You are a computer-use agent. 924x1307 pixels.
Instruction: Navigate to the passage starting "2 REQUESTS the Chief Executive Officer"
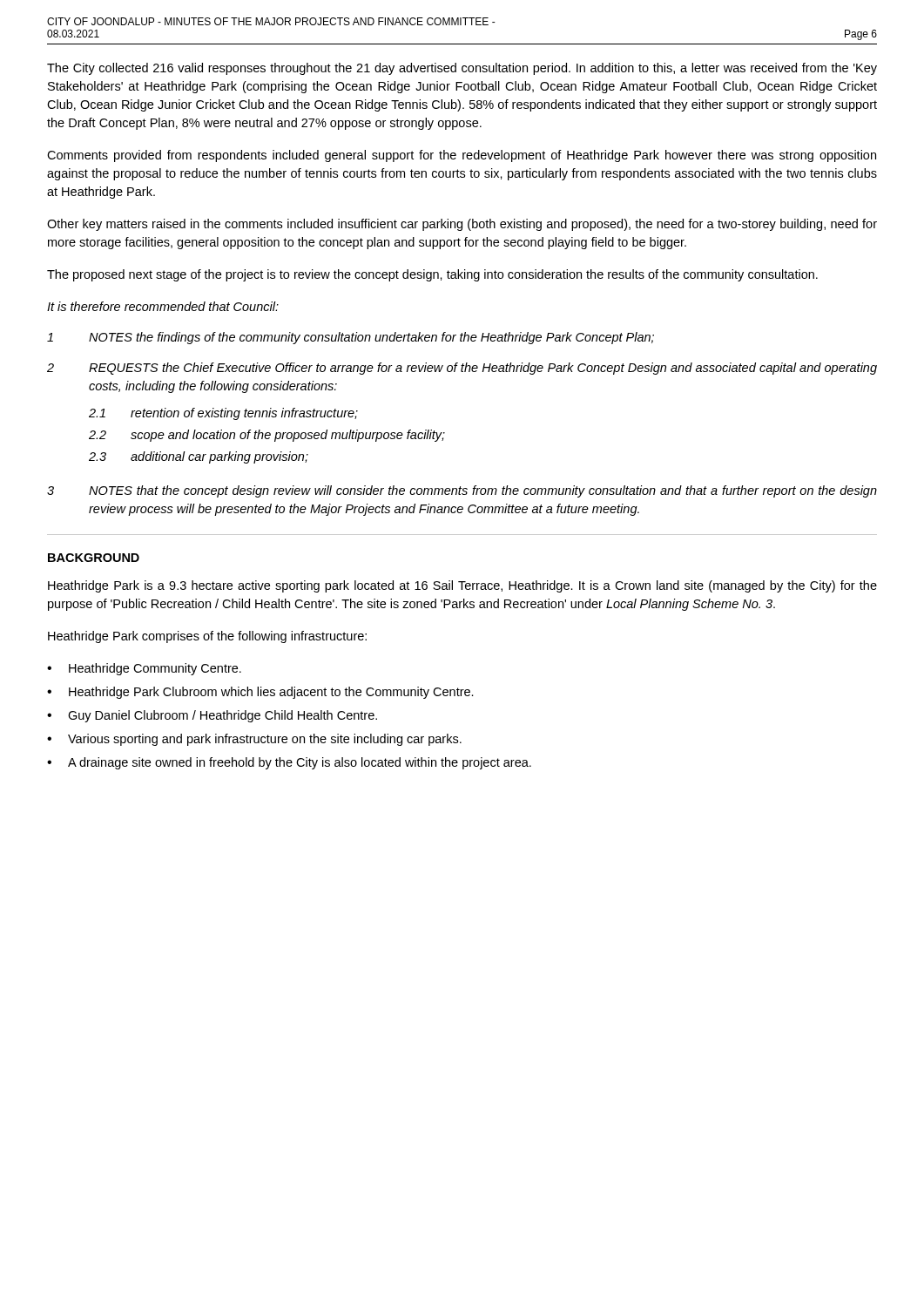tap(462, 369)
